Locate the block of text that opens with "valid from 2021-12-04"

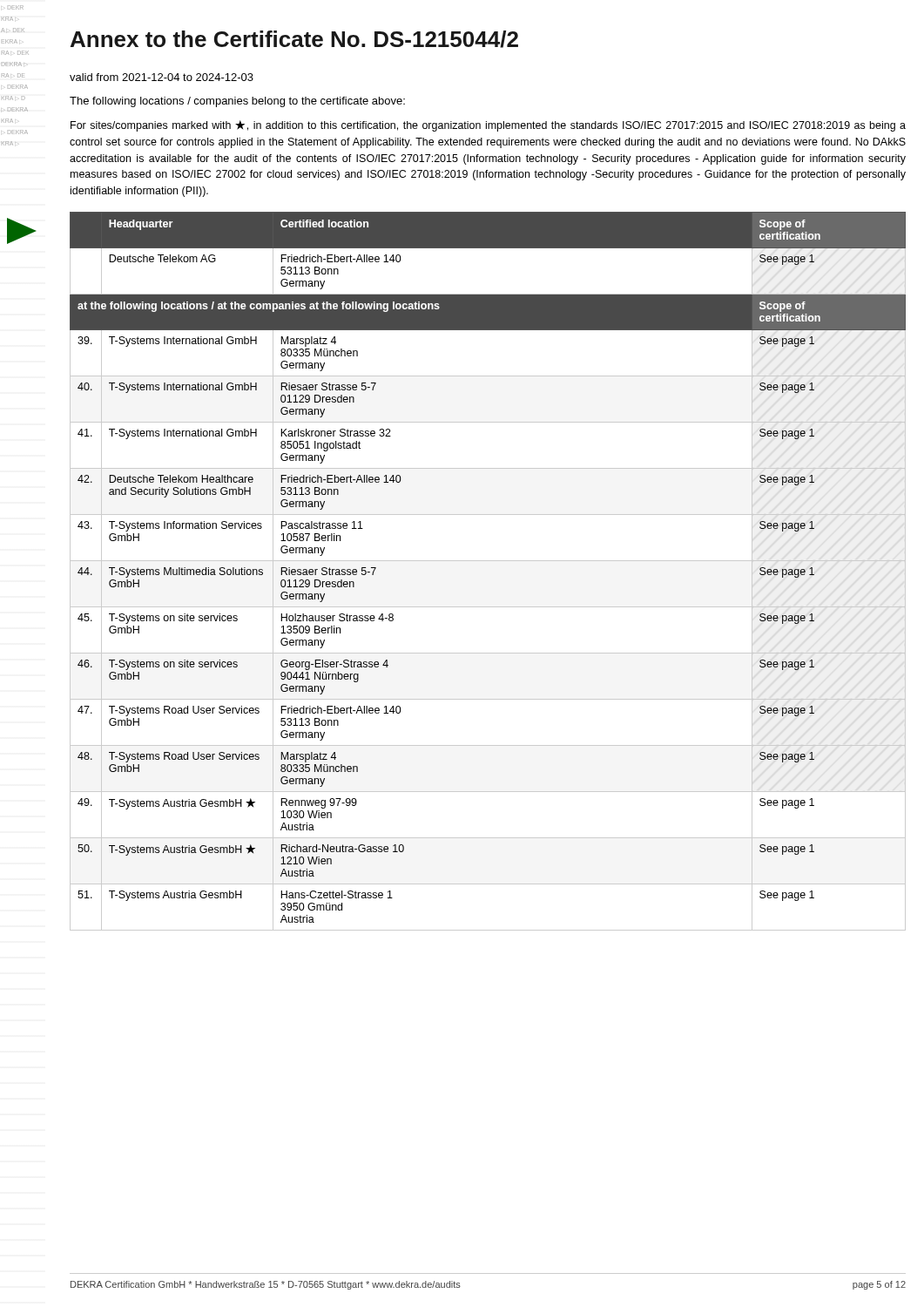(162, 77)
